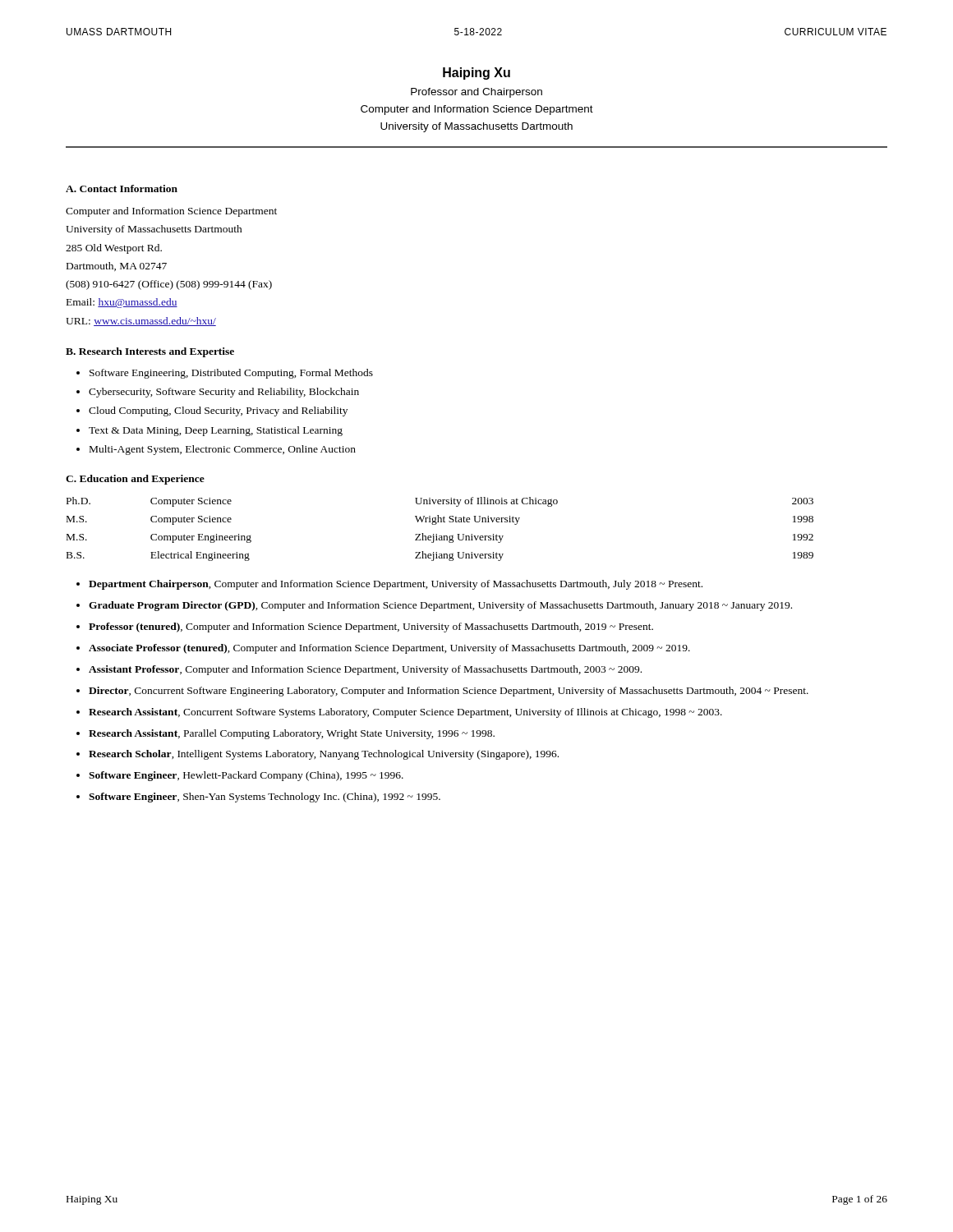Click on the list item with the text "Software Engineering, Distributed Computing, Formal"
Viewport: 953px width, 1232px height.
tap(231, 372)
